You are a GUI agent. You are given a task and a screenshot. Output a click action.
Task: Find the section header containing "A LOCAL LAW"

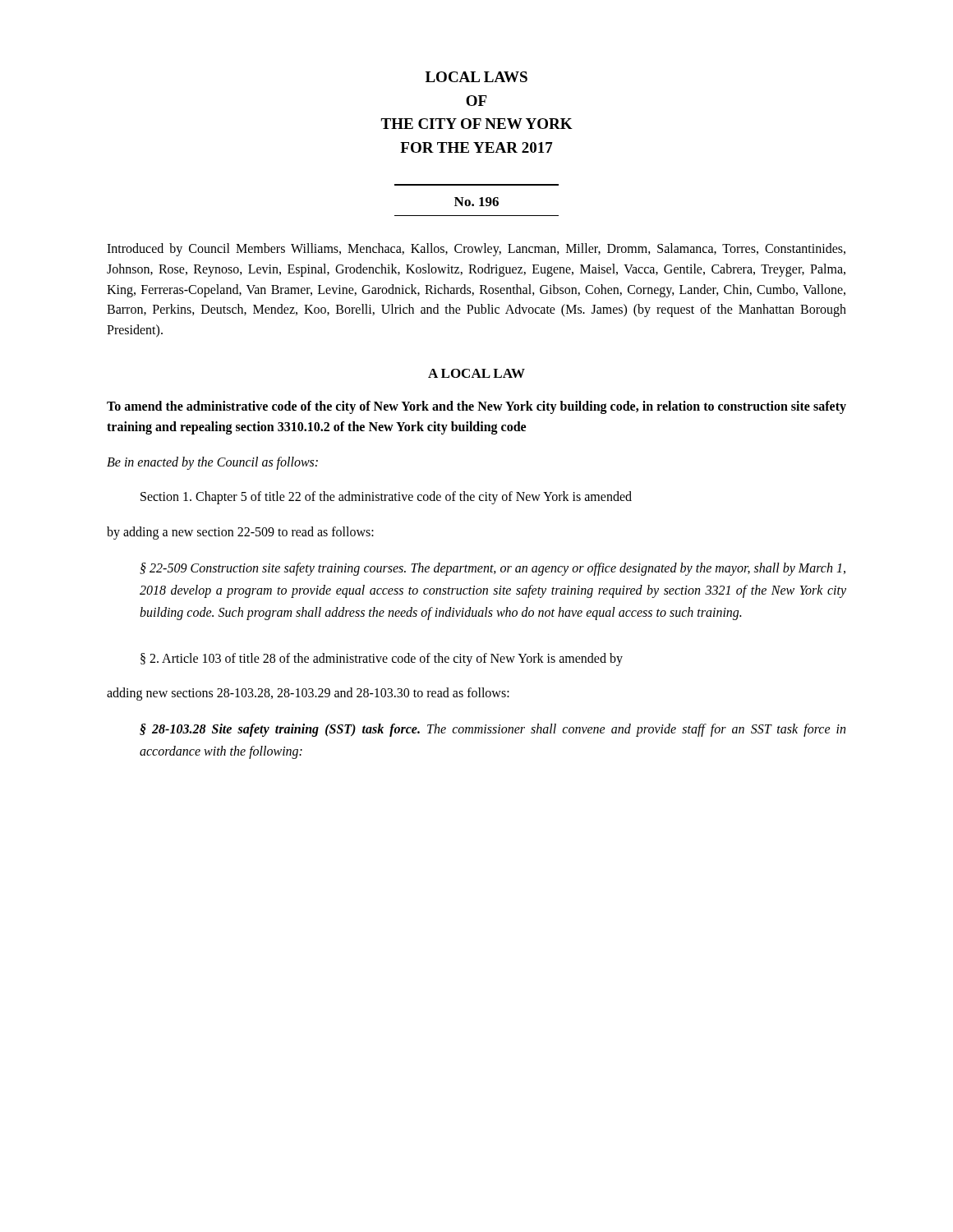476,373
